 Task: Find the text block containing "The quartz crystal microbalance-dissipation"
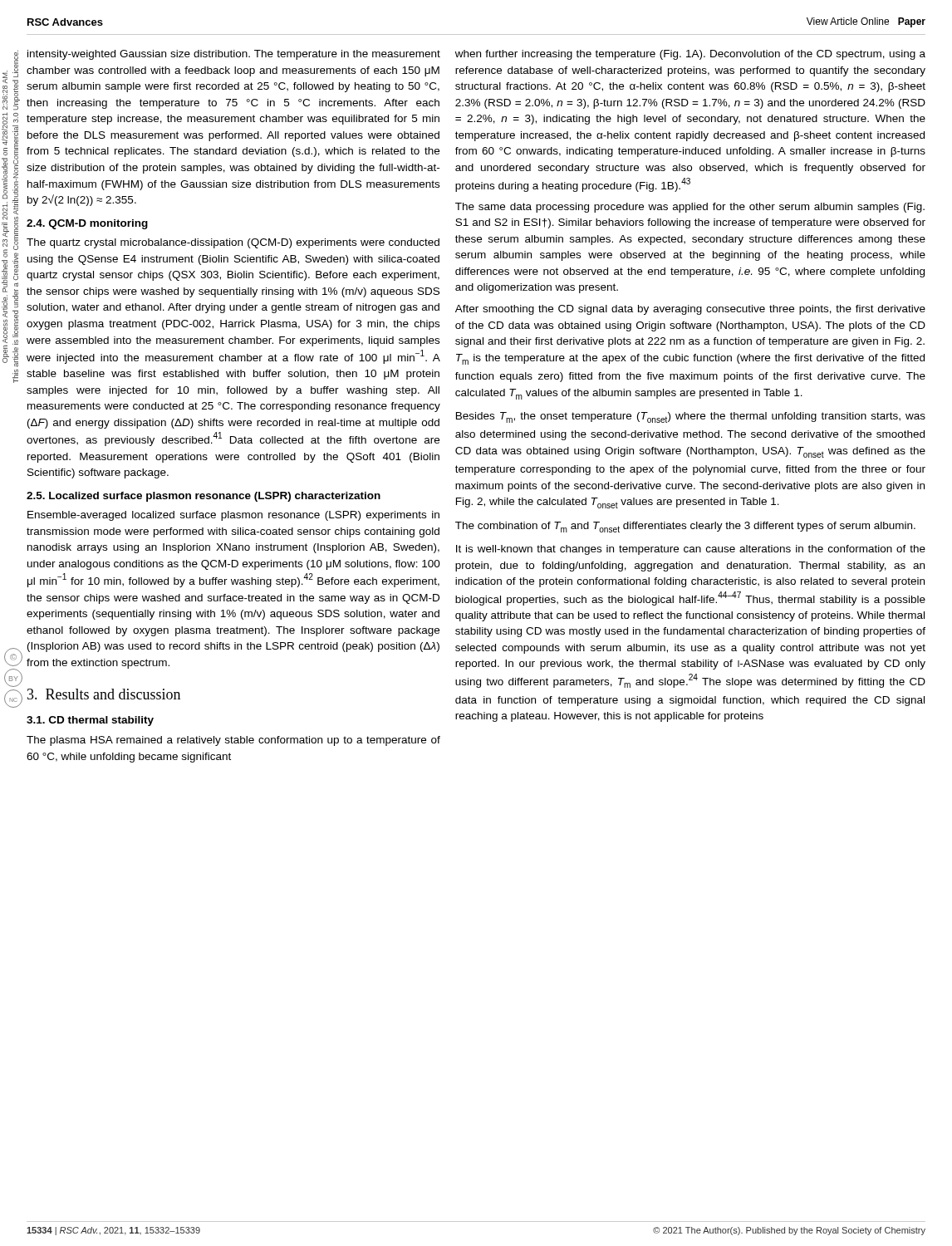coord(233,358)
